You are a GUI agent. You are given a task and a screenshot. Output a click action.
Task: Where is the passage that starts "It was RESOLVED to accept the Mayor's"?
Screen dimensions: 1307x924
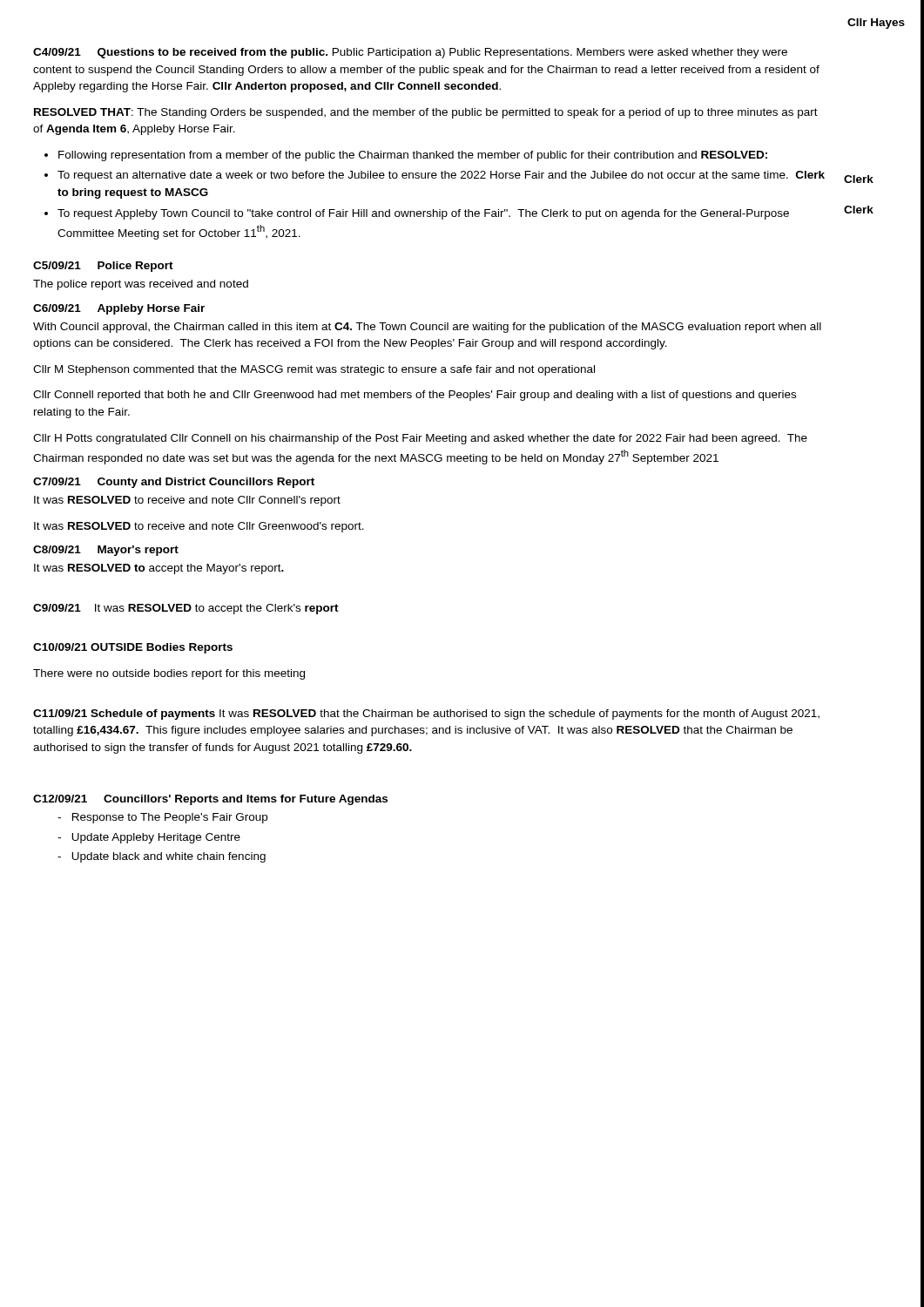pos(159,569)
